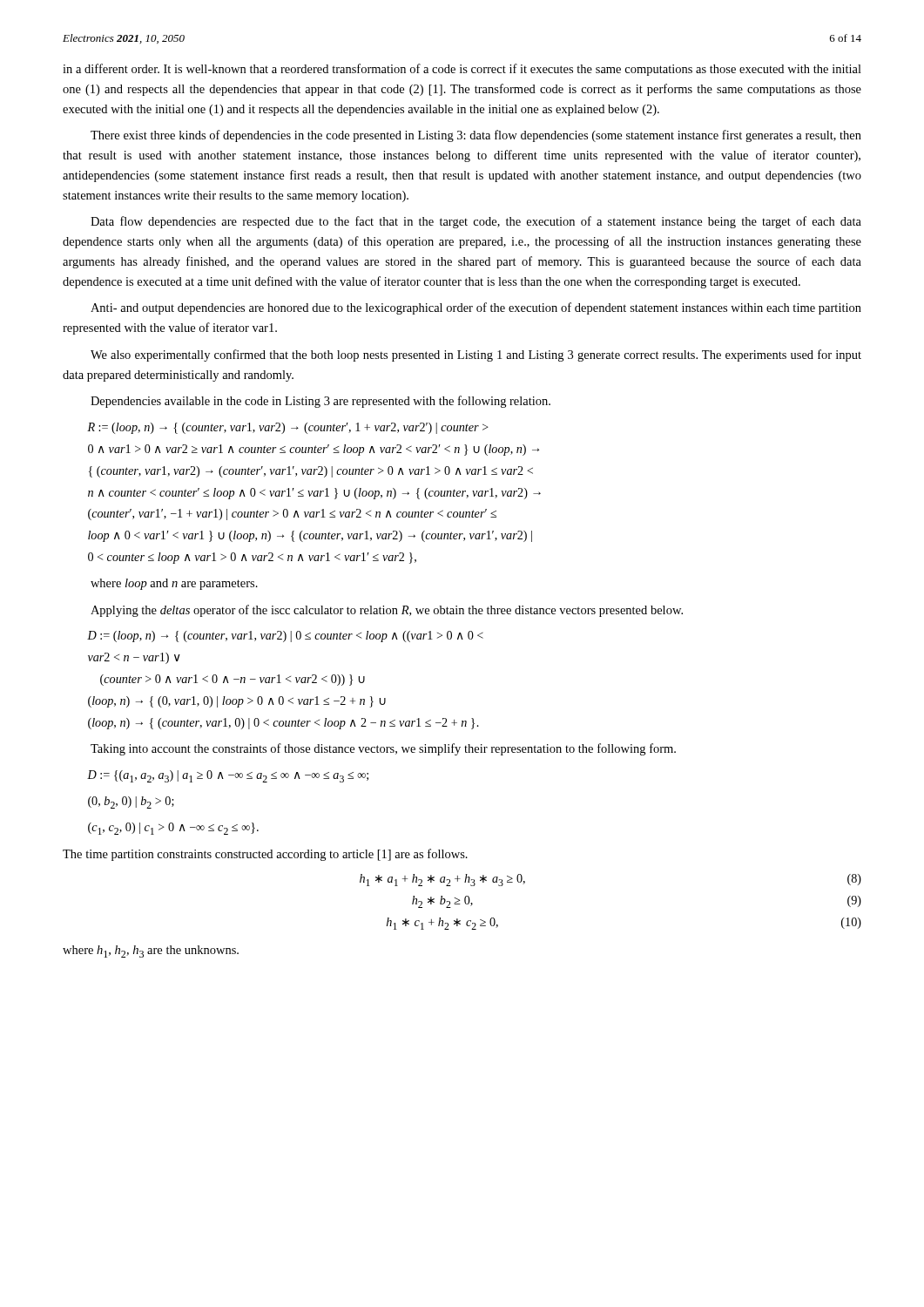Locate the formula that opens with "R := (loop, n) → {"
The width and height of the screenshot is (924, 1307).
[315, 492]
